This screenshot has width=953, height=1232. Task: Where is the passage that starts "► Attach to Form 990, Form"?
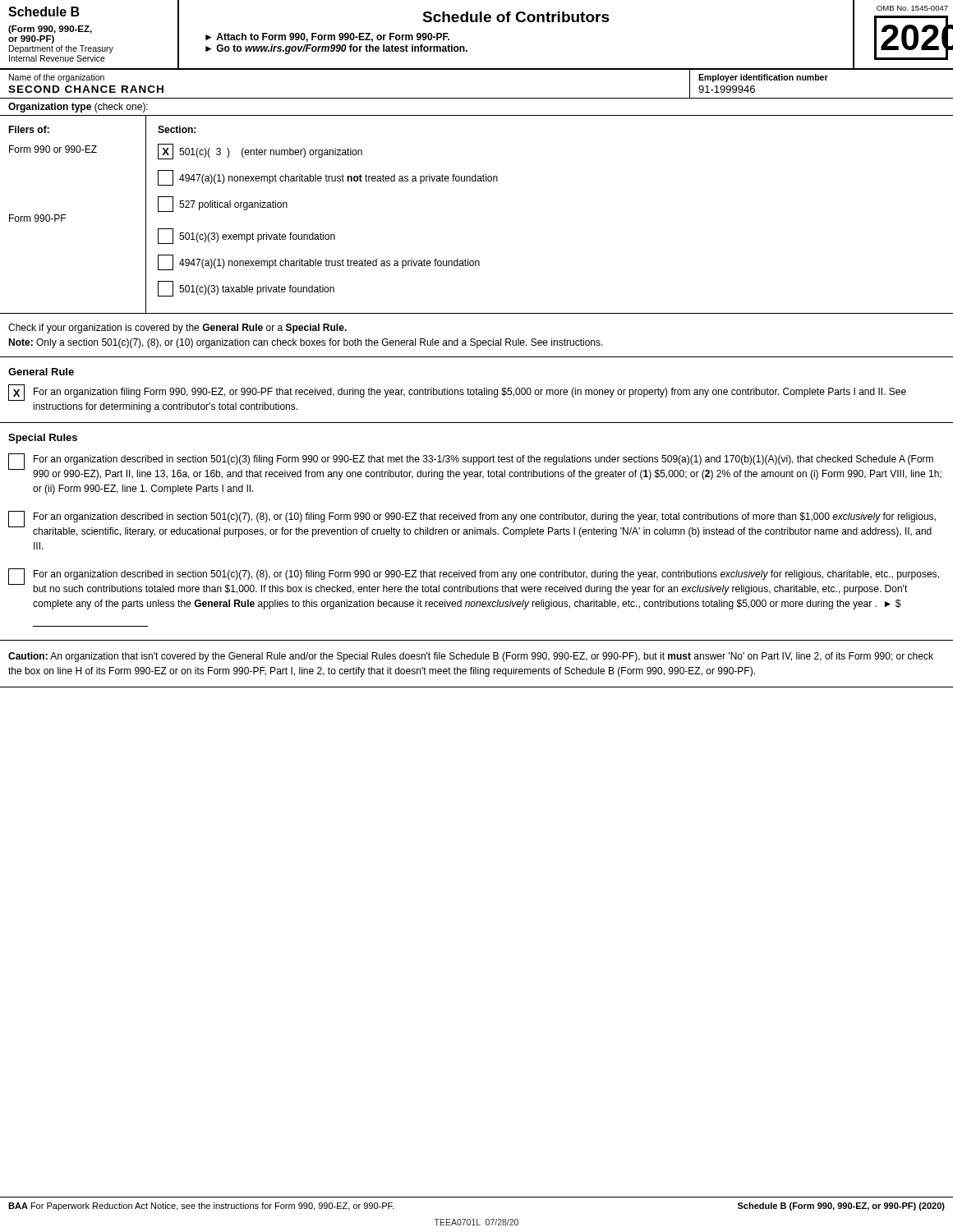pos(336,43)
